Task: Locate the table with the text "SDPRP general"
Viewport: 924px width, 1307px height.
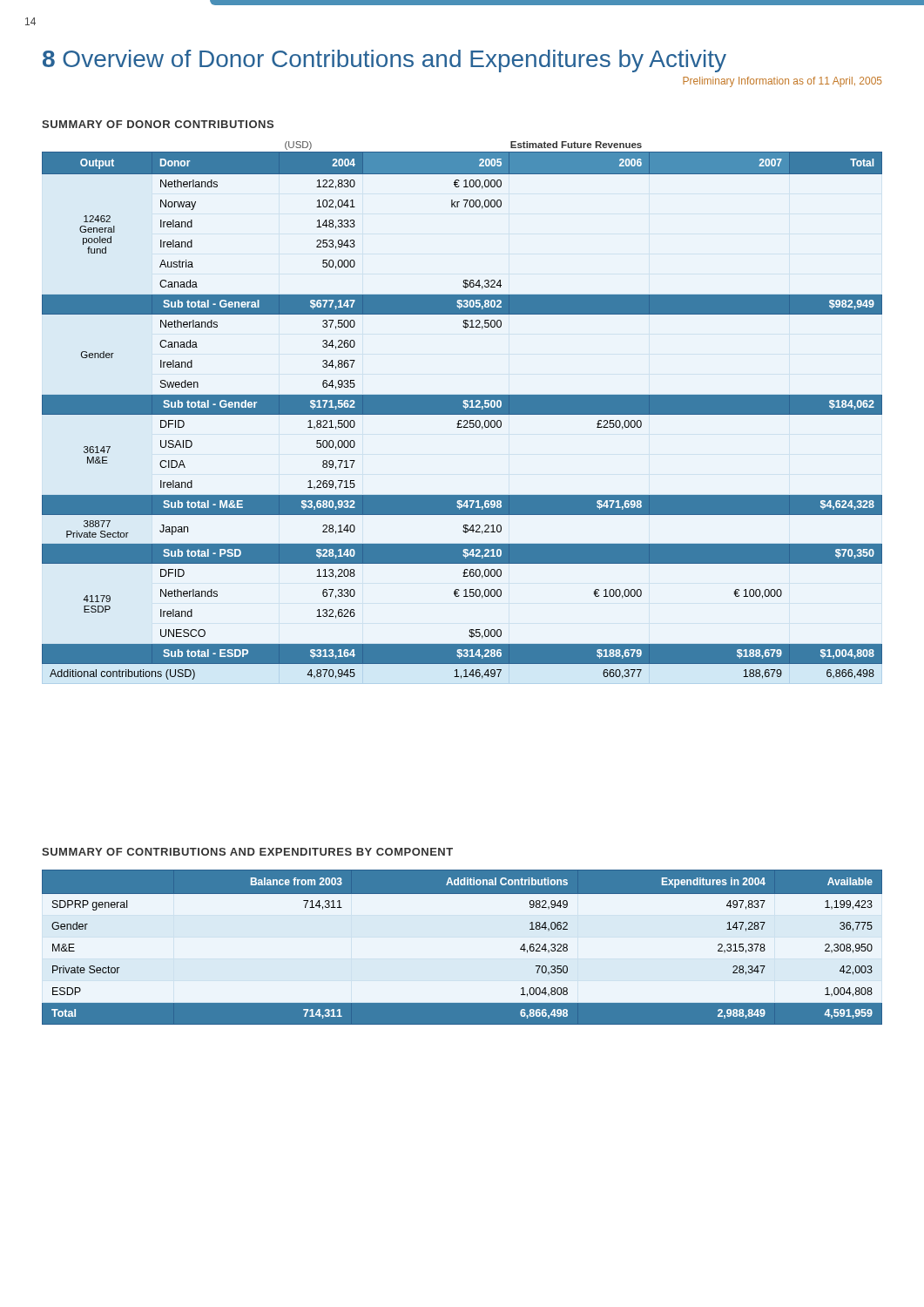Action: click(462, 947)
